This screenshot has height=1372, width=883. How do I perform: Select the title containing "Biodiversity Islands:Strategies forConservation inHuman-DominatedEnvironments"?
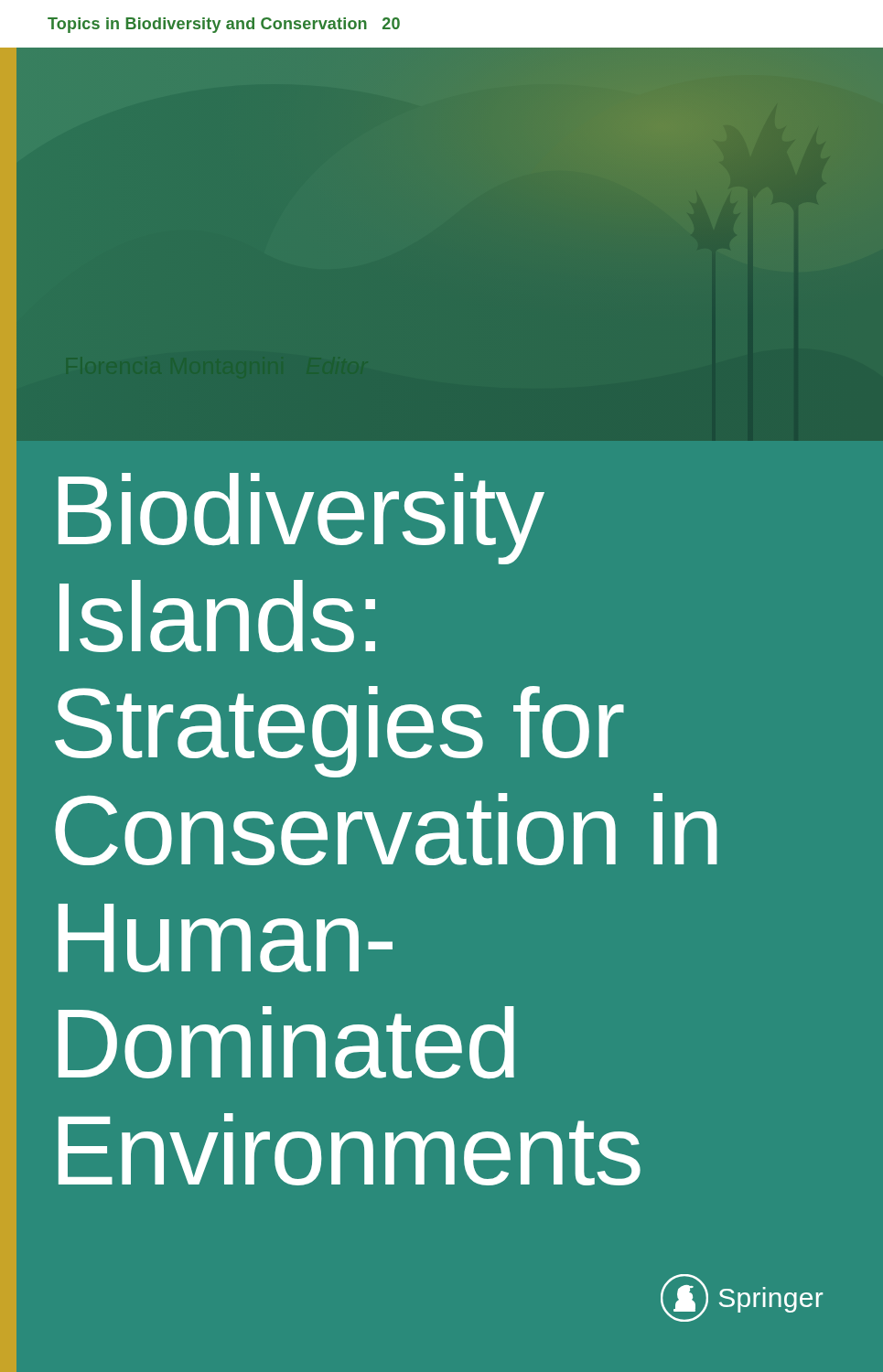[386, 831]
